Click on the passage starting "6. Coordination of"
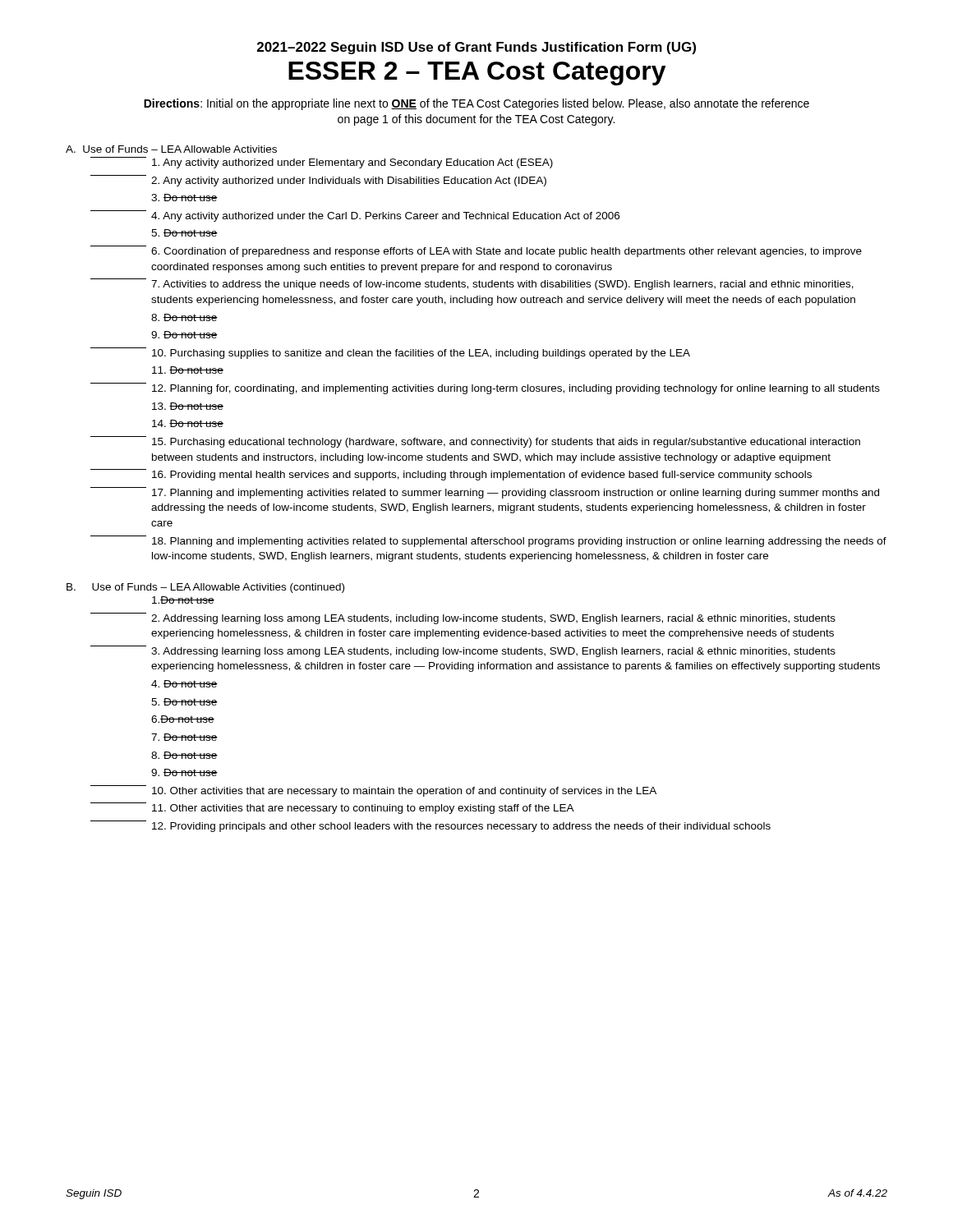 (x=489, y=259)
